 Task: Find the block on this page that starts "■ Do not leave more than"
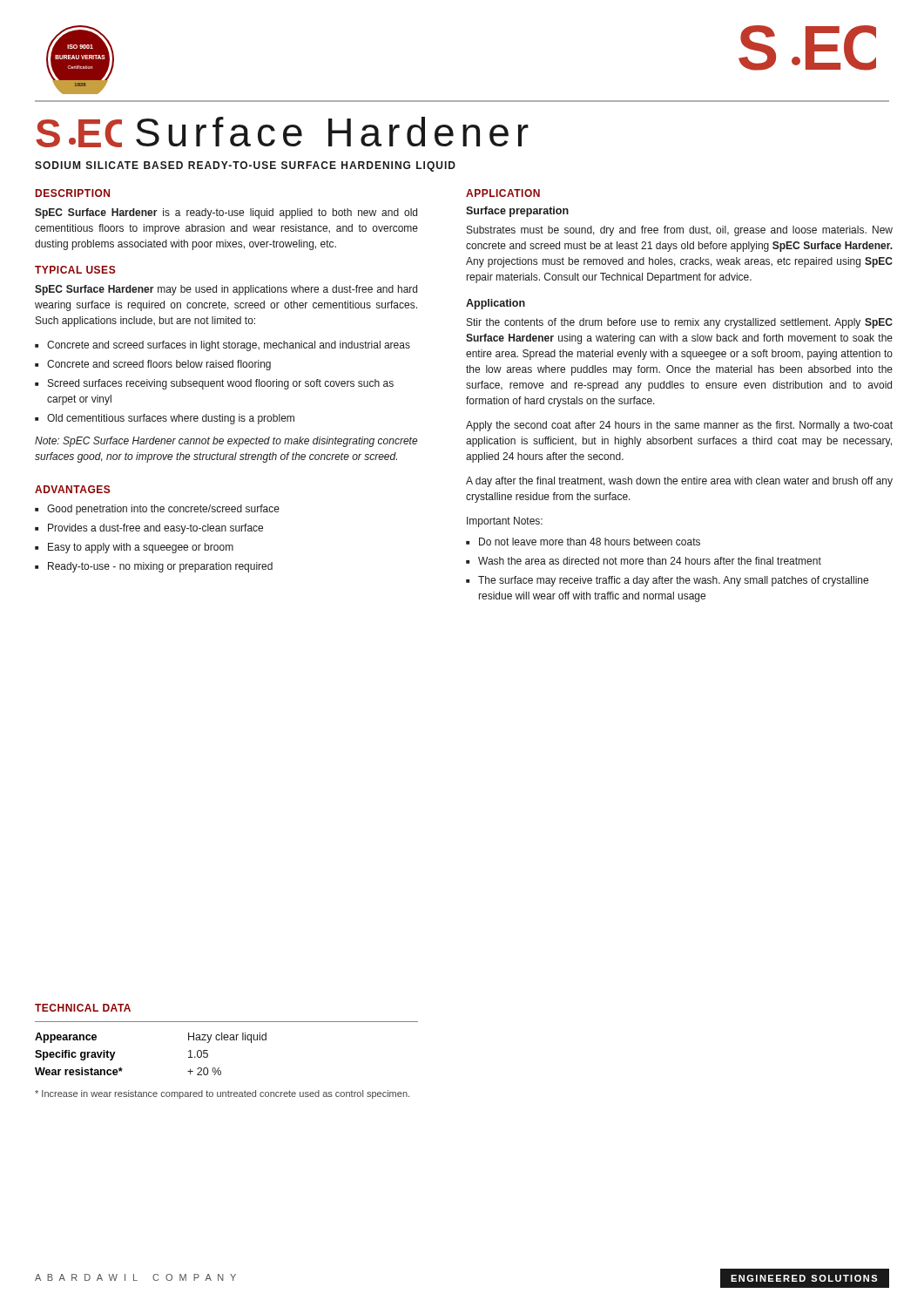pyautogui.click(x=679, y=542)
